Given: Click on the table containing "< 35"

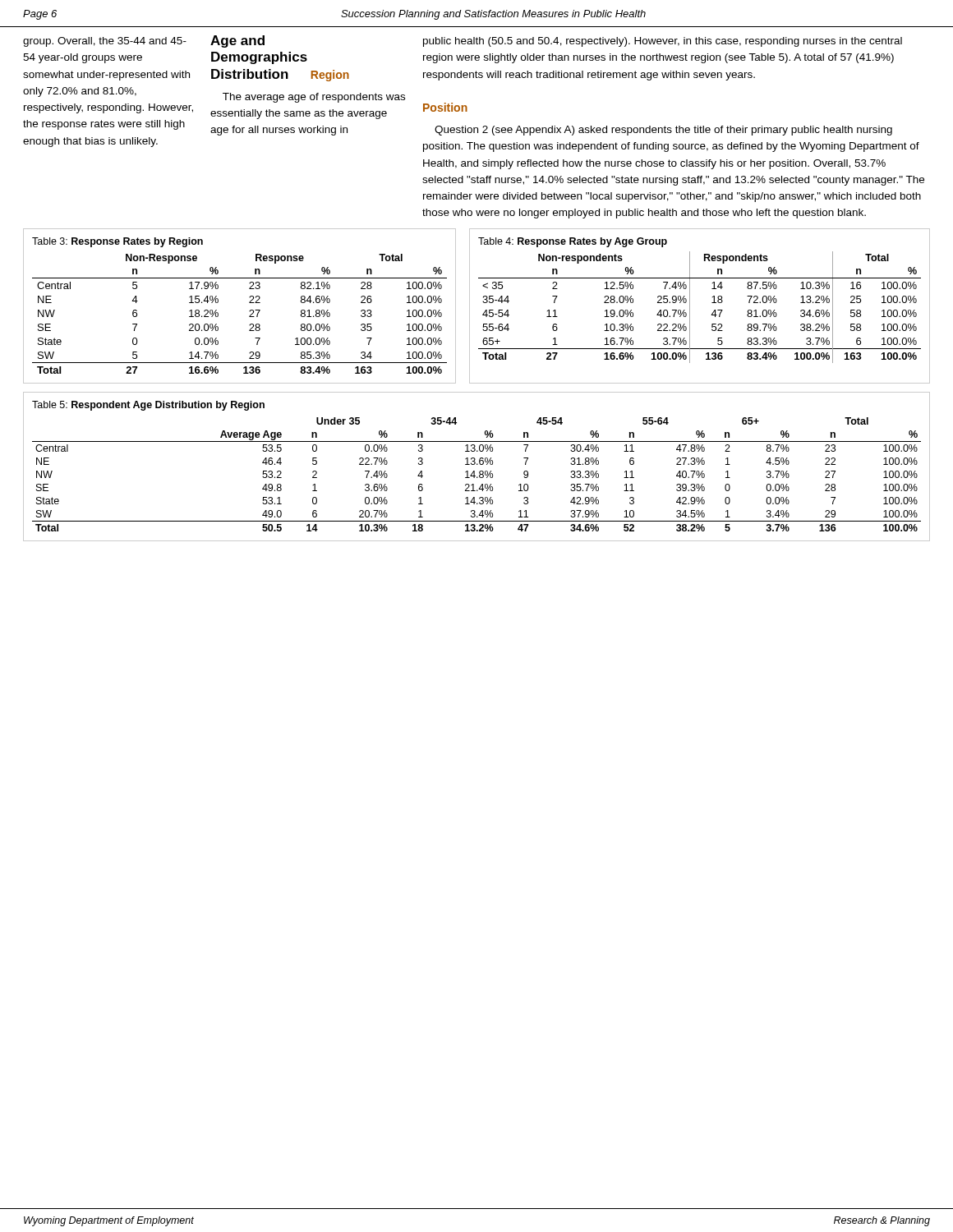Looking at the screenshot, I should click(x=700, y=306).
